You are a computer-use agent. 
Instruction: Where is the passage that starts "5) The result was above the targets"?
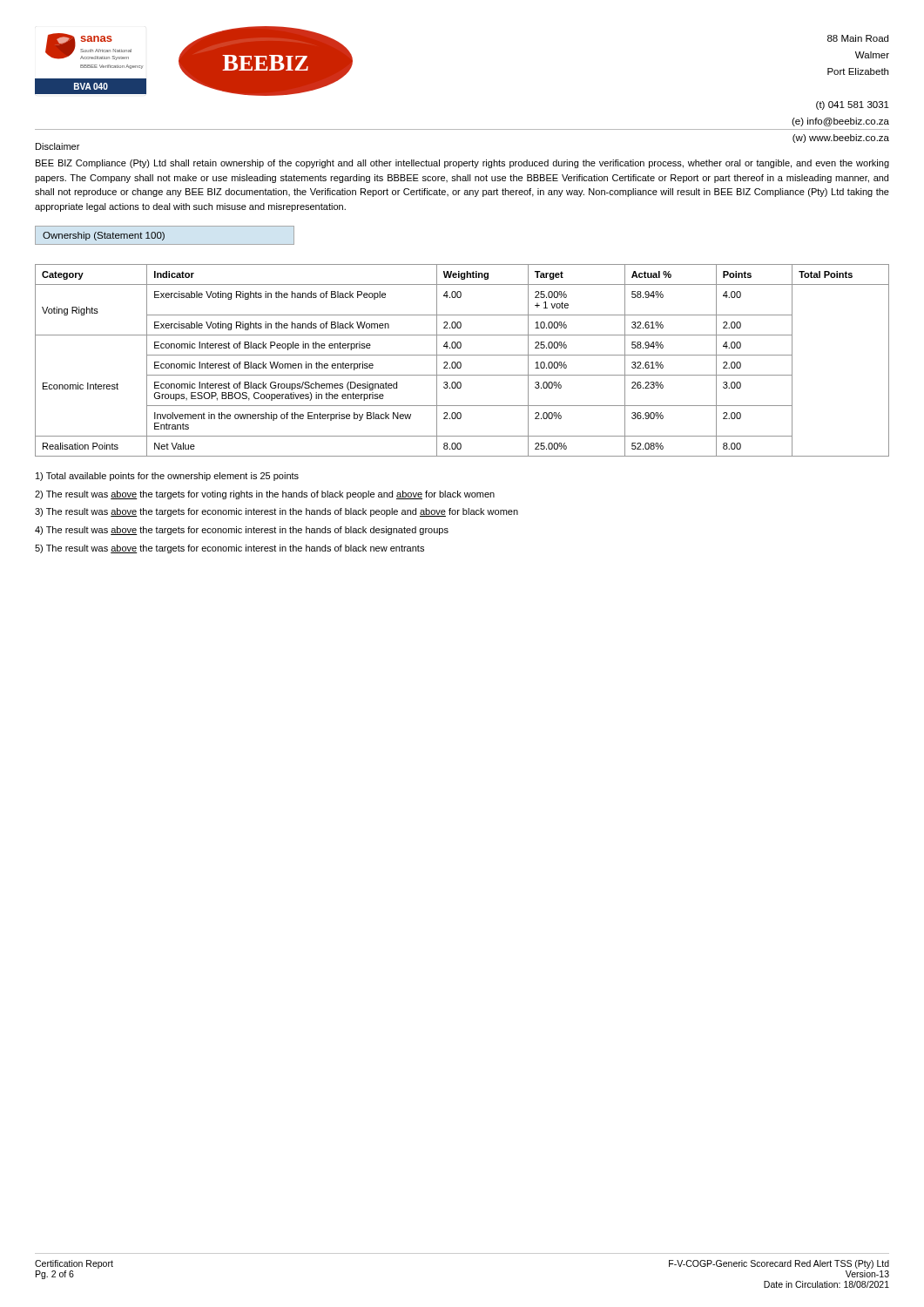(229, 549)
